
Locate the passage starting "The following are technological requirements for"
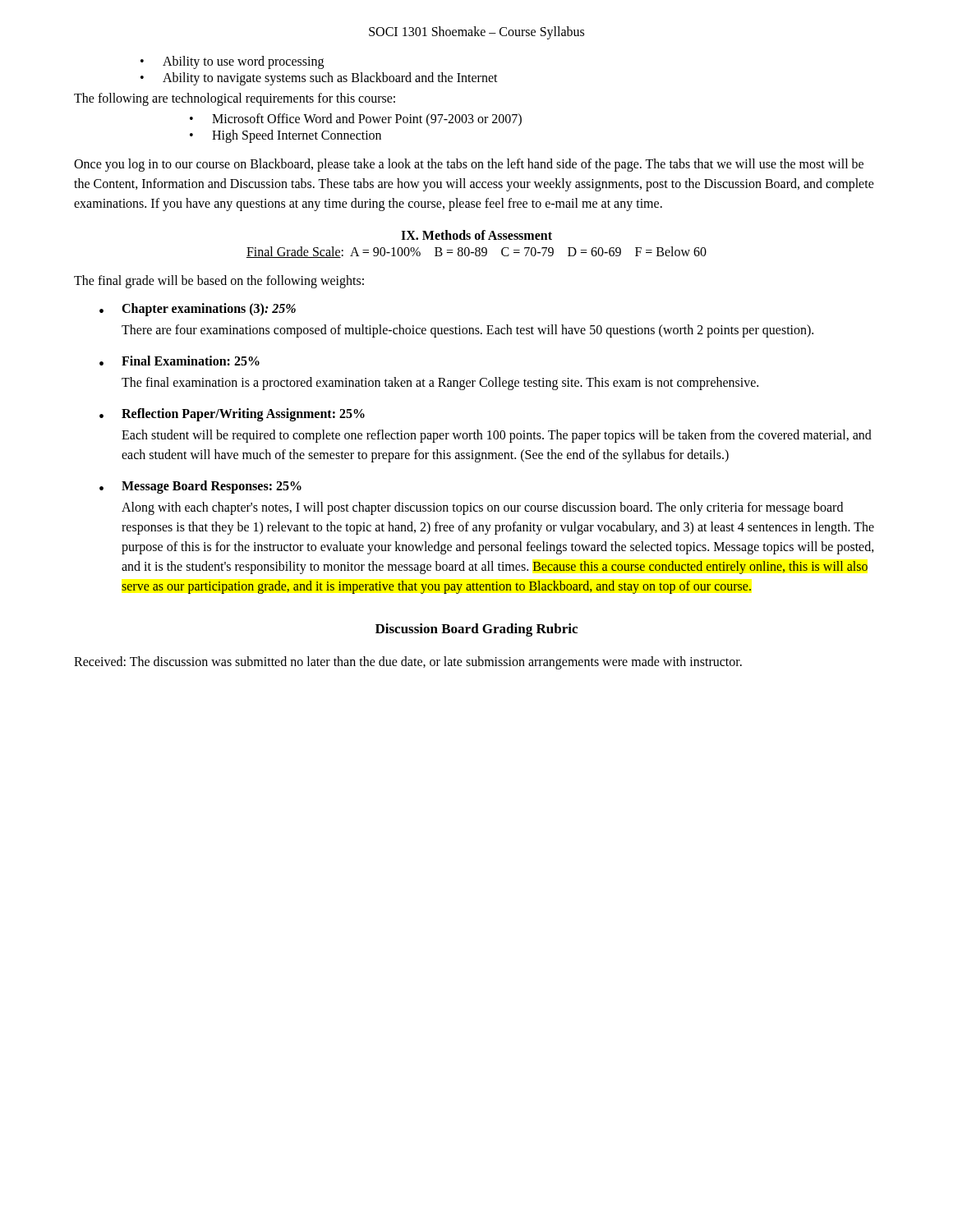pos(235,98)
